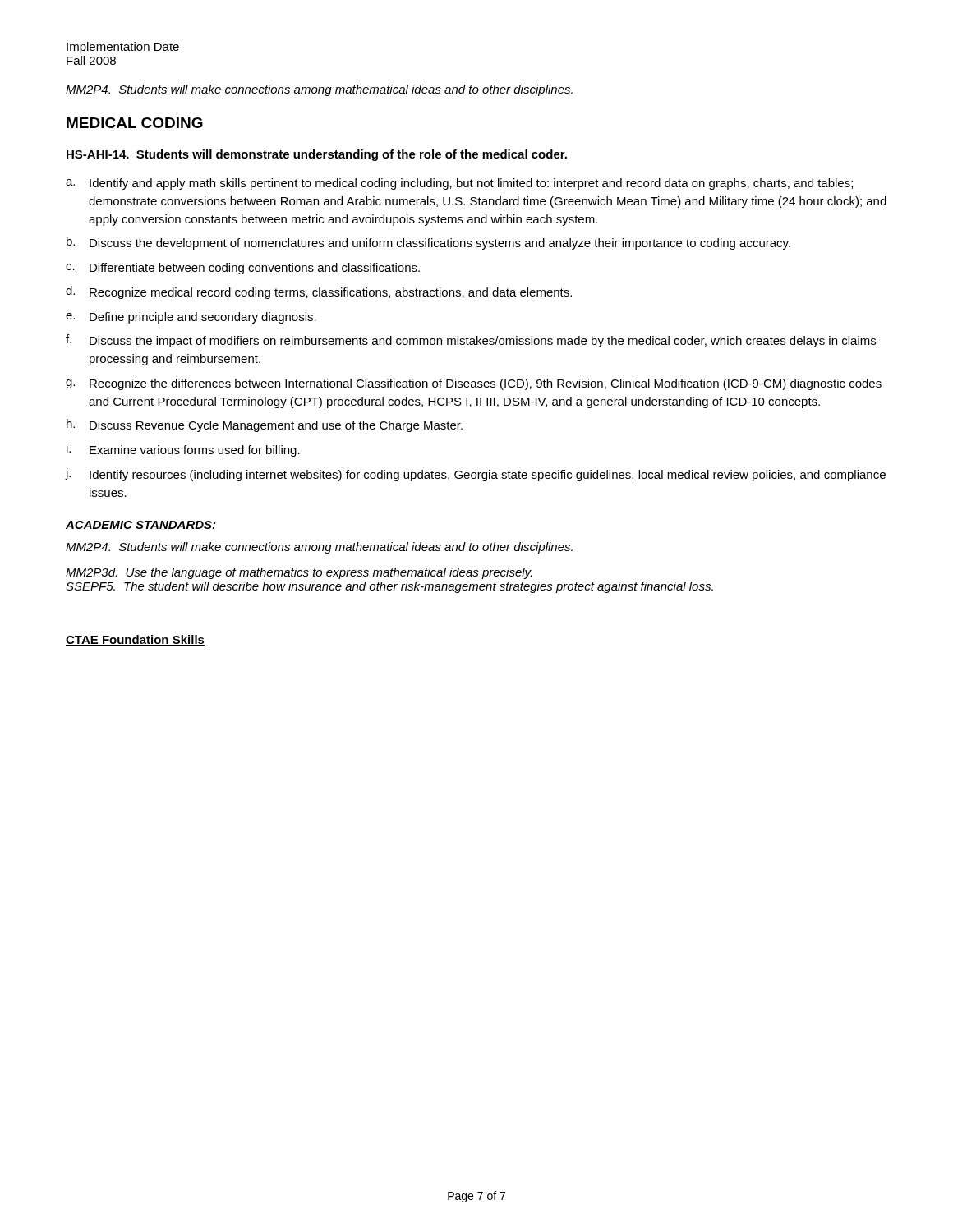Image resolution: width=953 pixels, height=1232 pixels.
Task: Find the text block that says "MM2P3d. Use the language of mathematics to"
Action: 390,579
